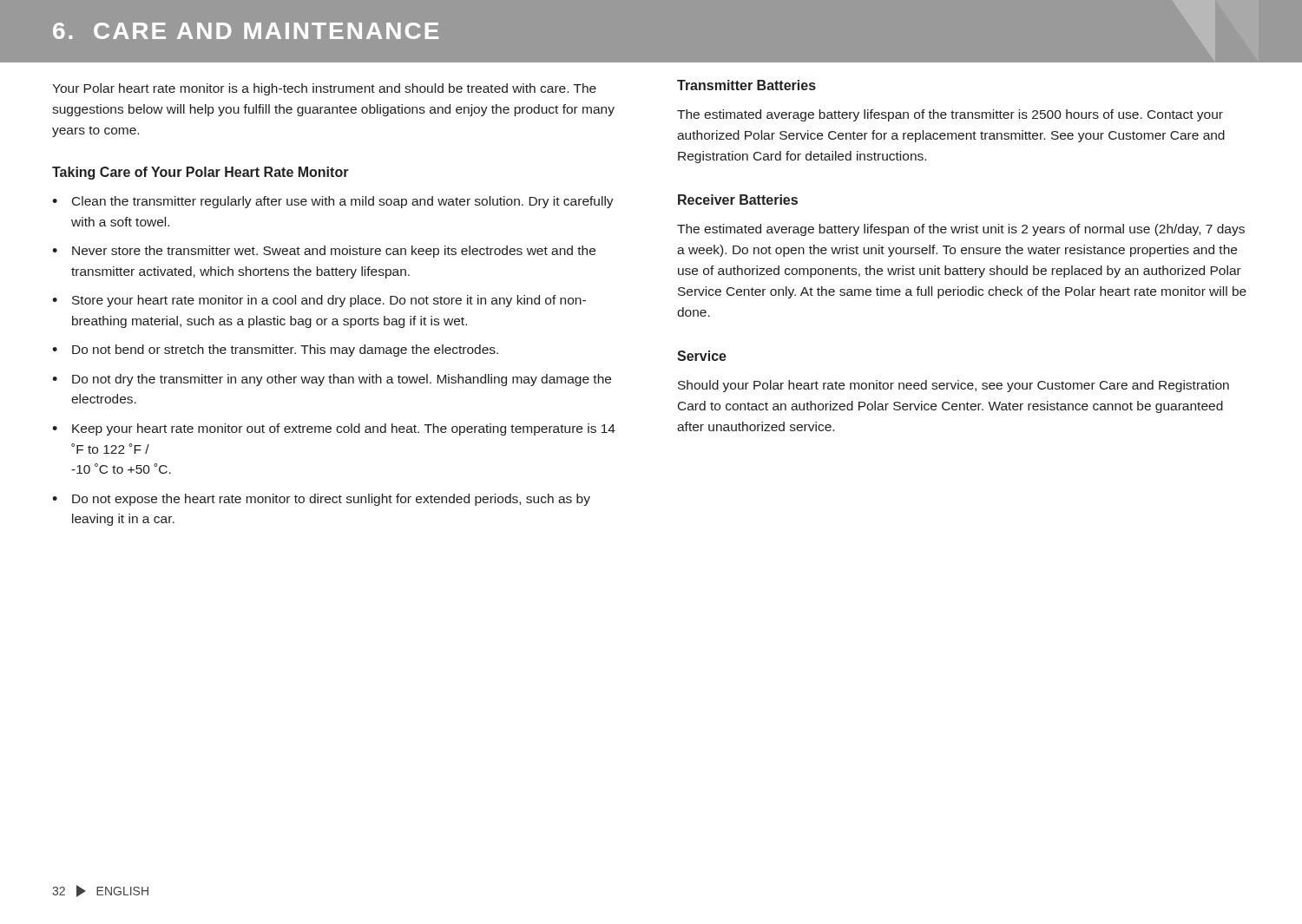Find the block on this page that starts "Do not dry the transmitter in any"
The width and height of the screenshot is (1302, 924).
pos(342,389)
